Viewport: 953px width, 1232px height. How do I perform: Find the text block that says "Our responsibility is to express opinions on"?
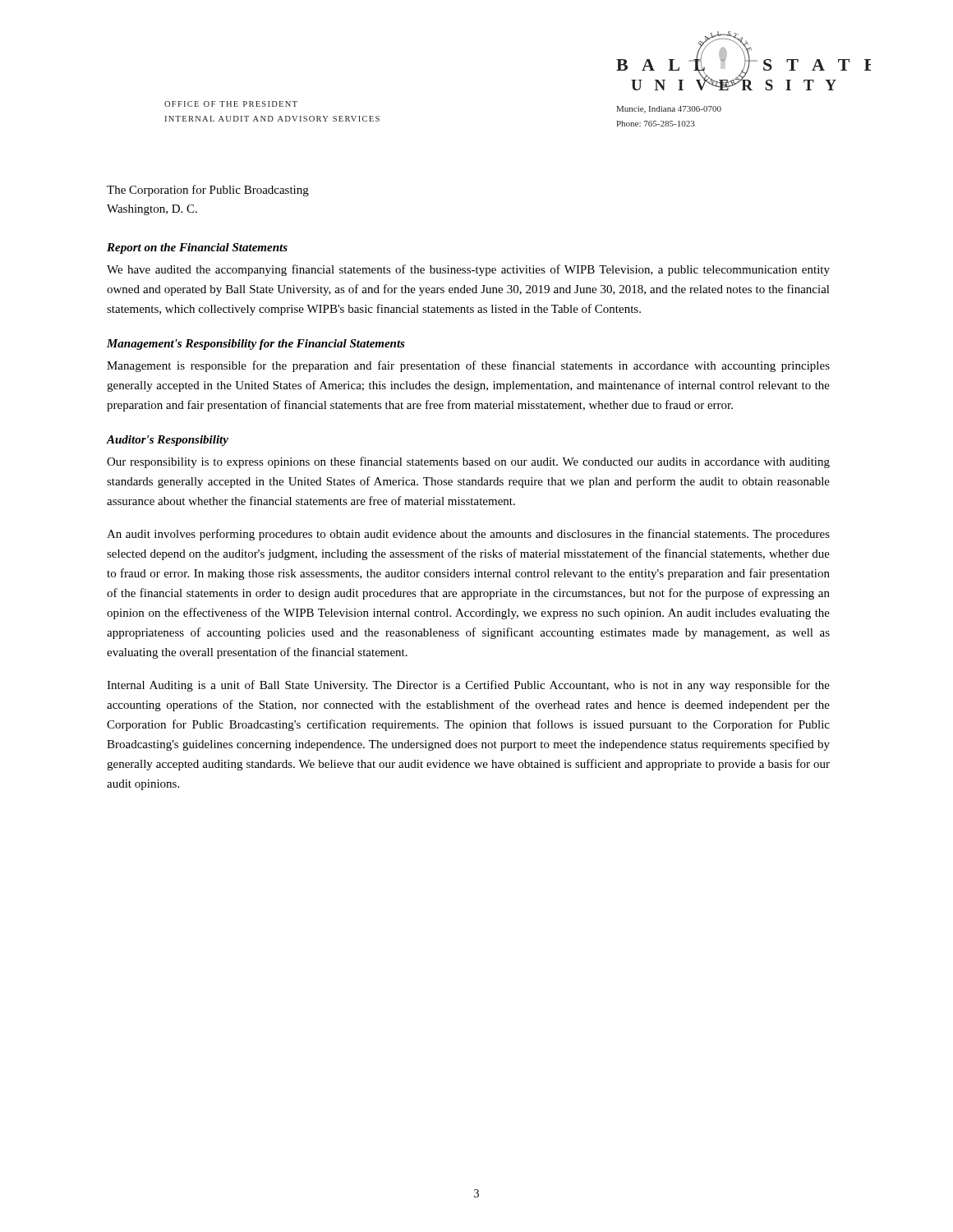tap(468, 623)
